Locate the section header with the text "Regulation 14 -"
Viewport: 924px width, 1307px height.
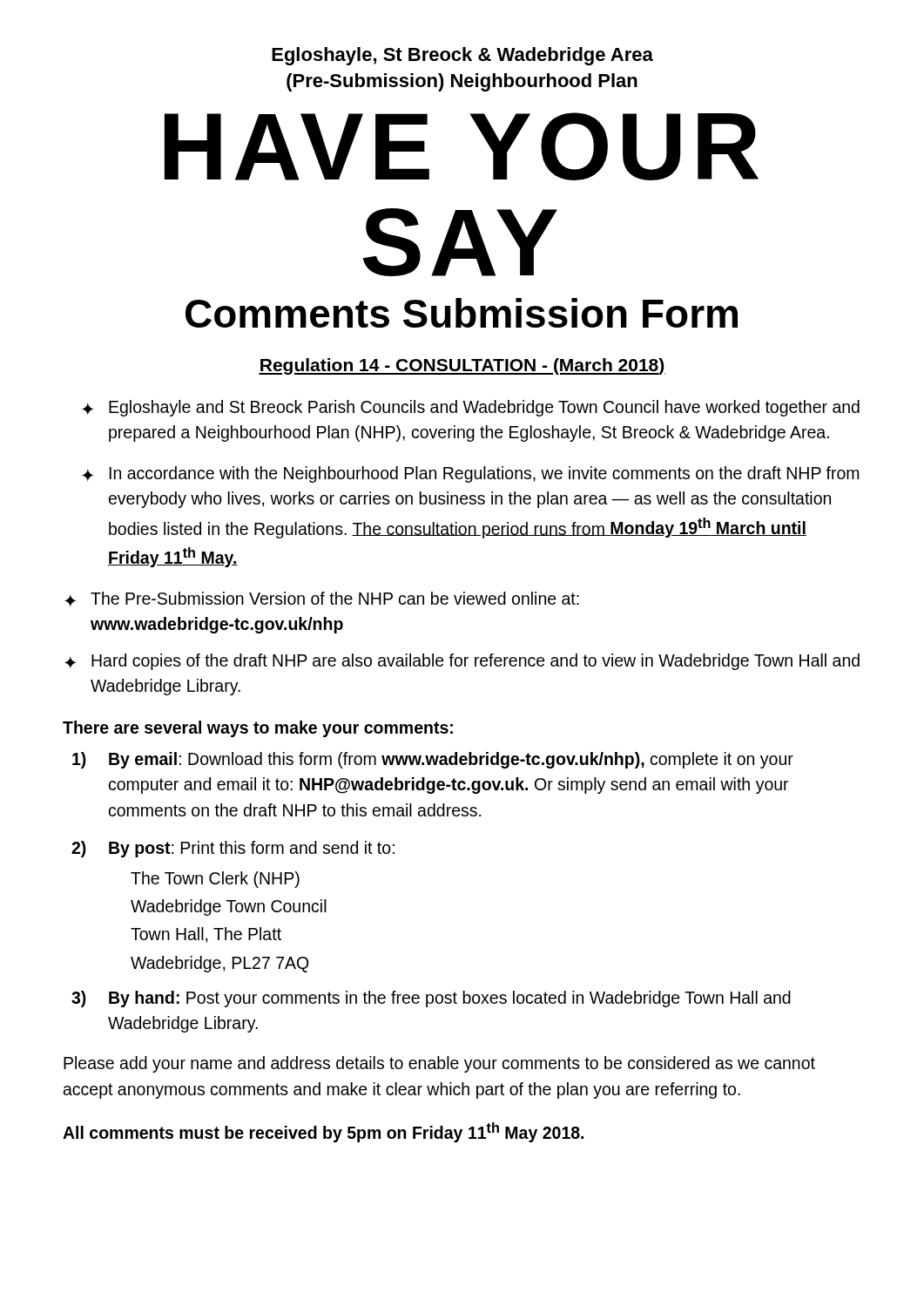point(462,365)
